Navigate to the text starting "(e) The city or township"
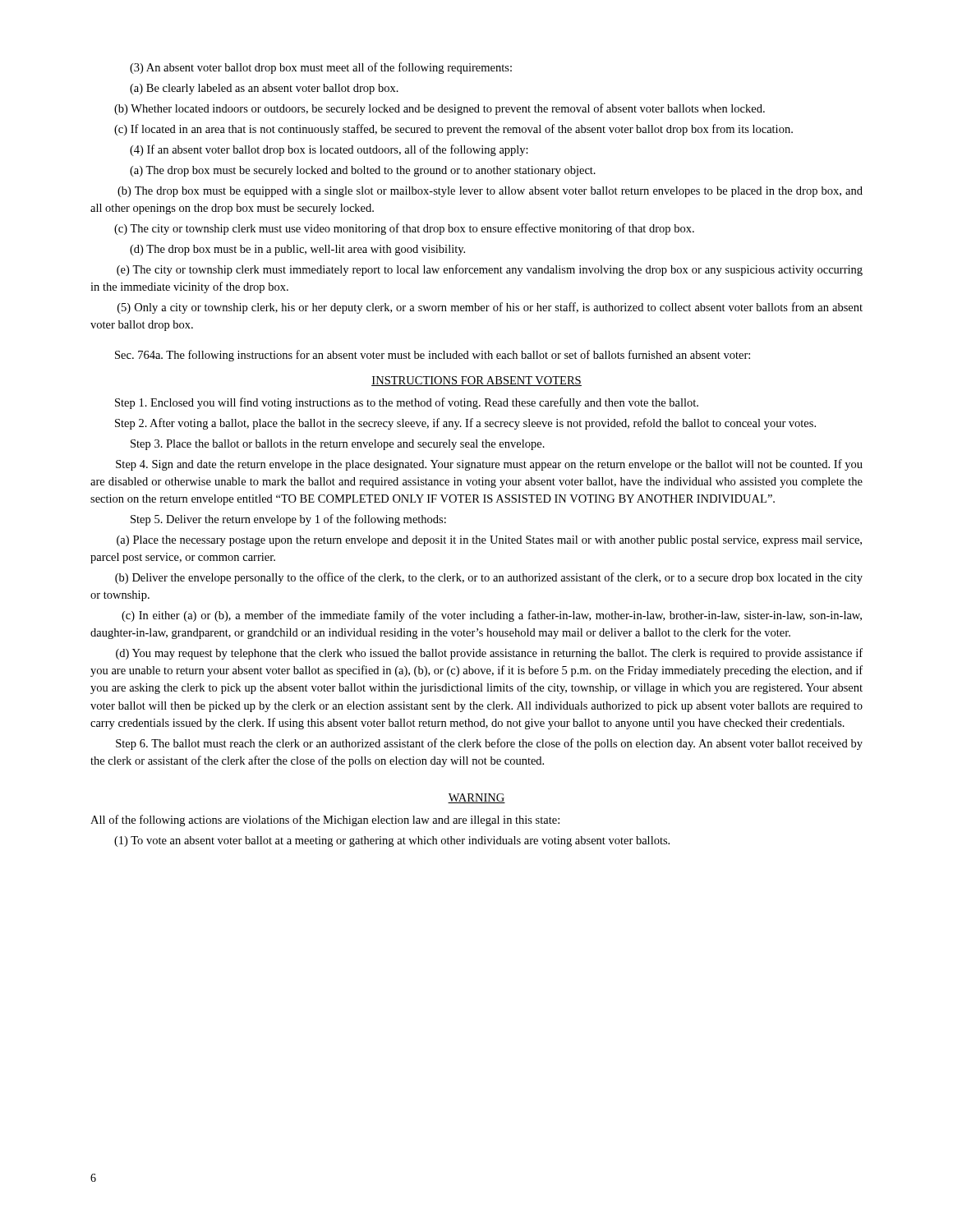This screenshot has height=1232, width=953. tap(476, 279)
